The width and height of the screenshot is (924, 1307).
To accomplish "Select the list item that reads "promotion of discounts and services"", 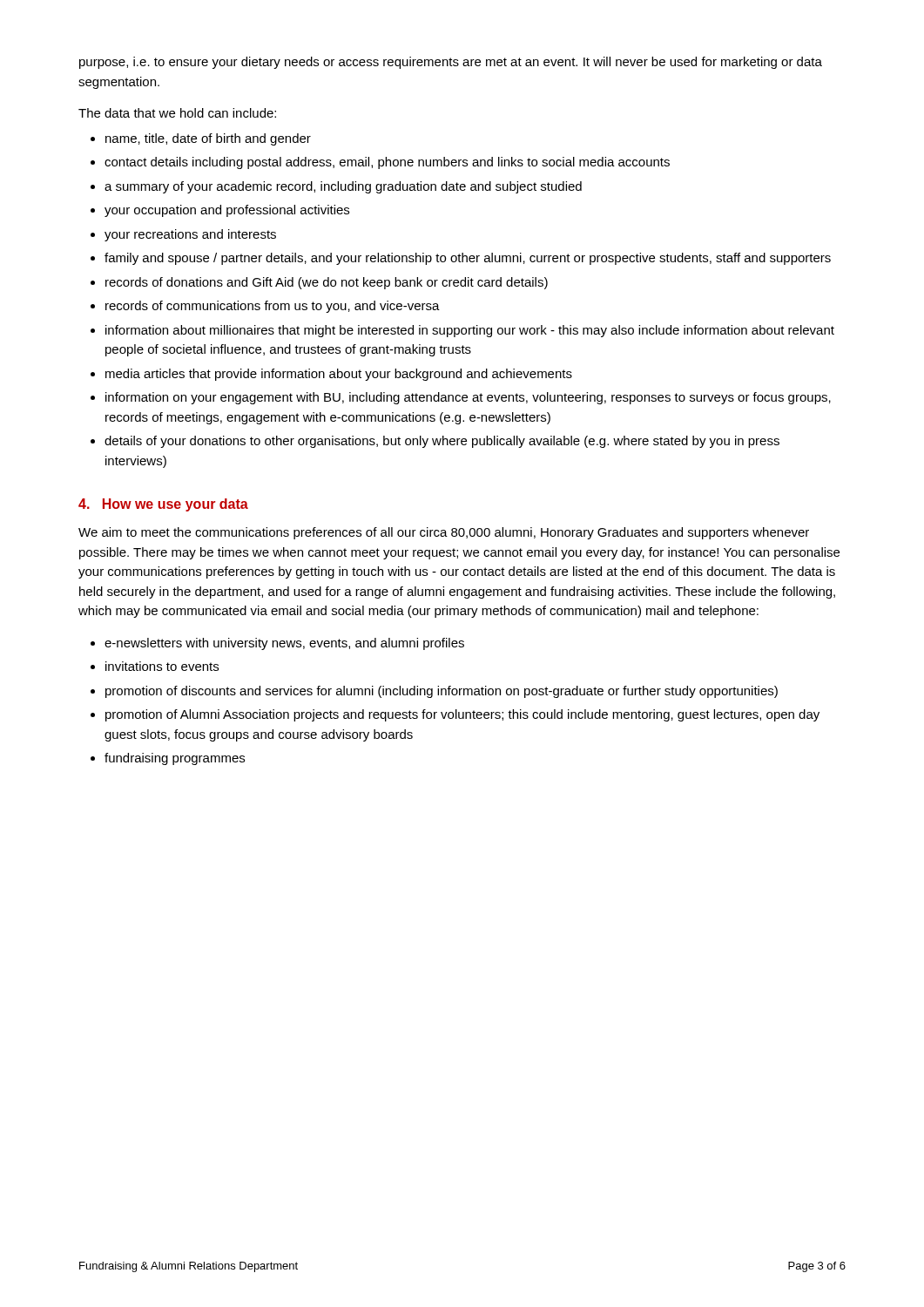I will tap(475, 691).
